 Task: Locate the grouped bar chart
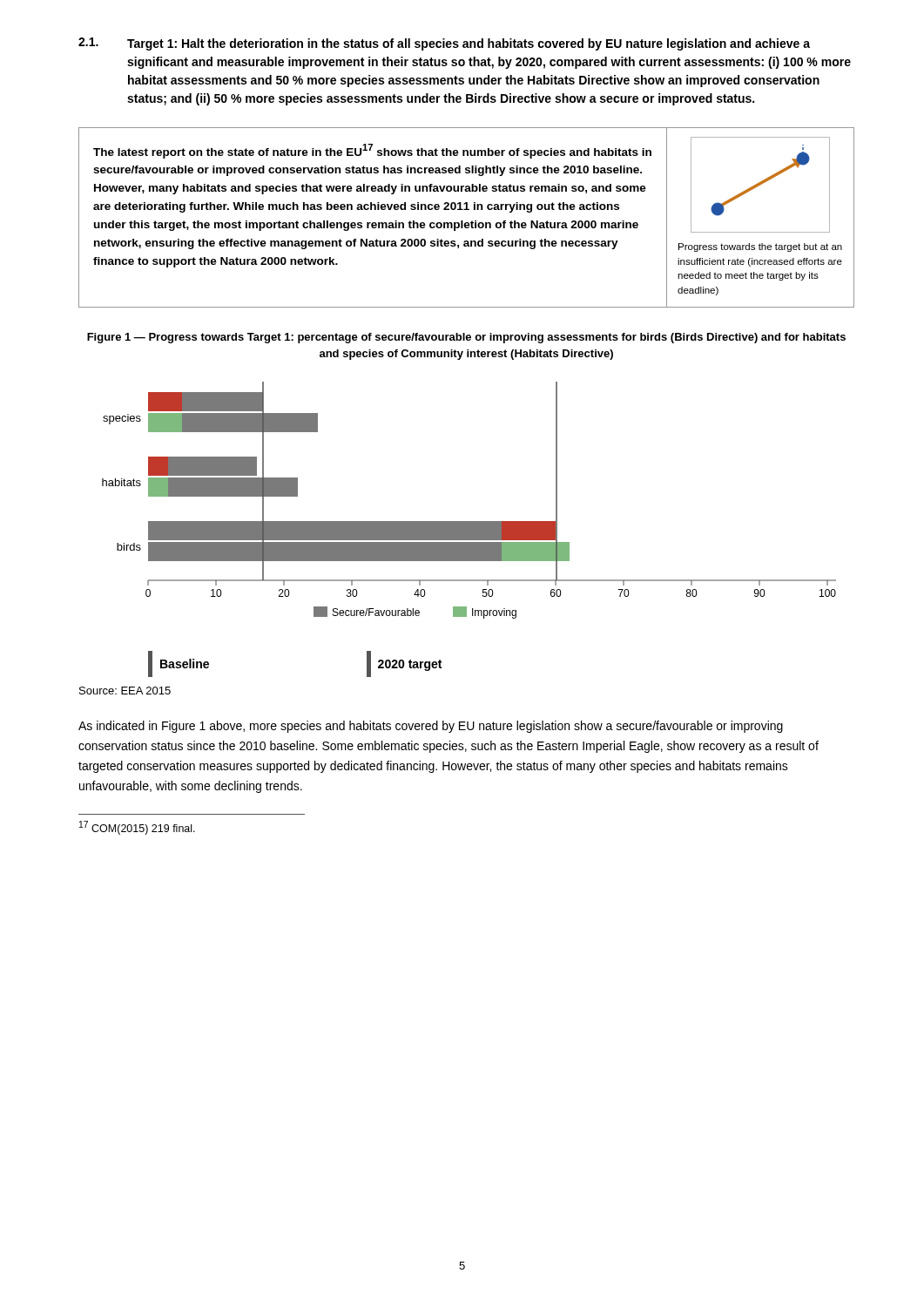click(x=466, y=509)
